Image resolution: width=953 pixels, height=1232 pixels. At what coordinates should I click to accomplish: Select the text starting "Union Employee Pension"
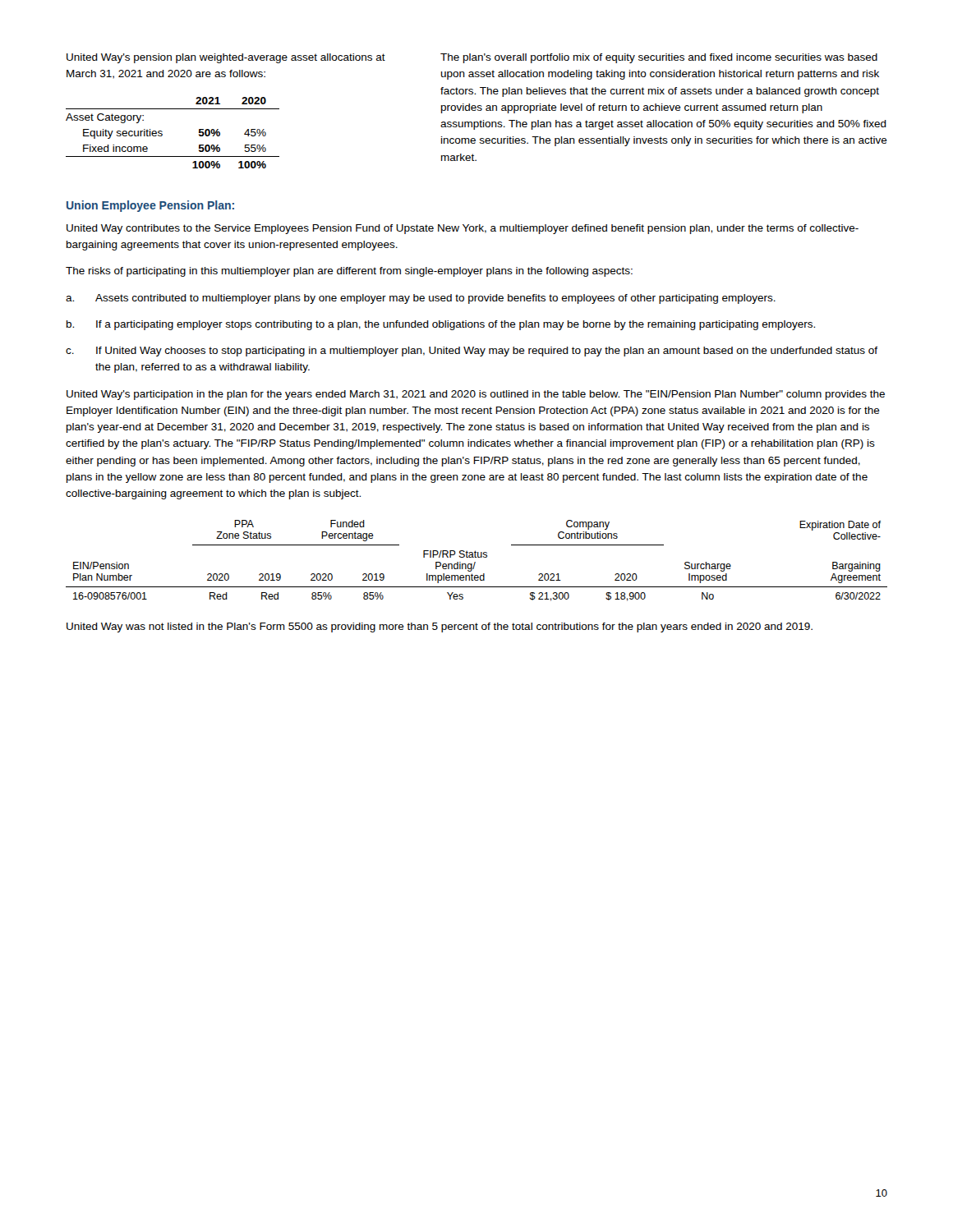pos(150,205)
